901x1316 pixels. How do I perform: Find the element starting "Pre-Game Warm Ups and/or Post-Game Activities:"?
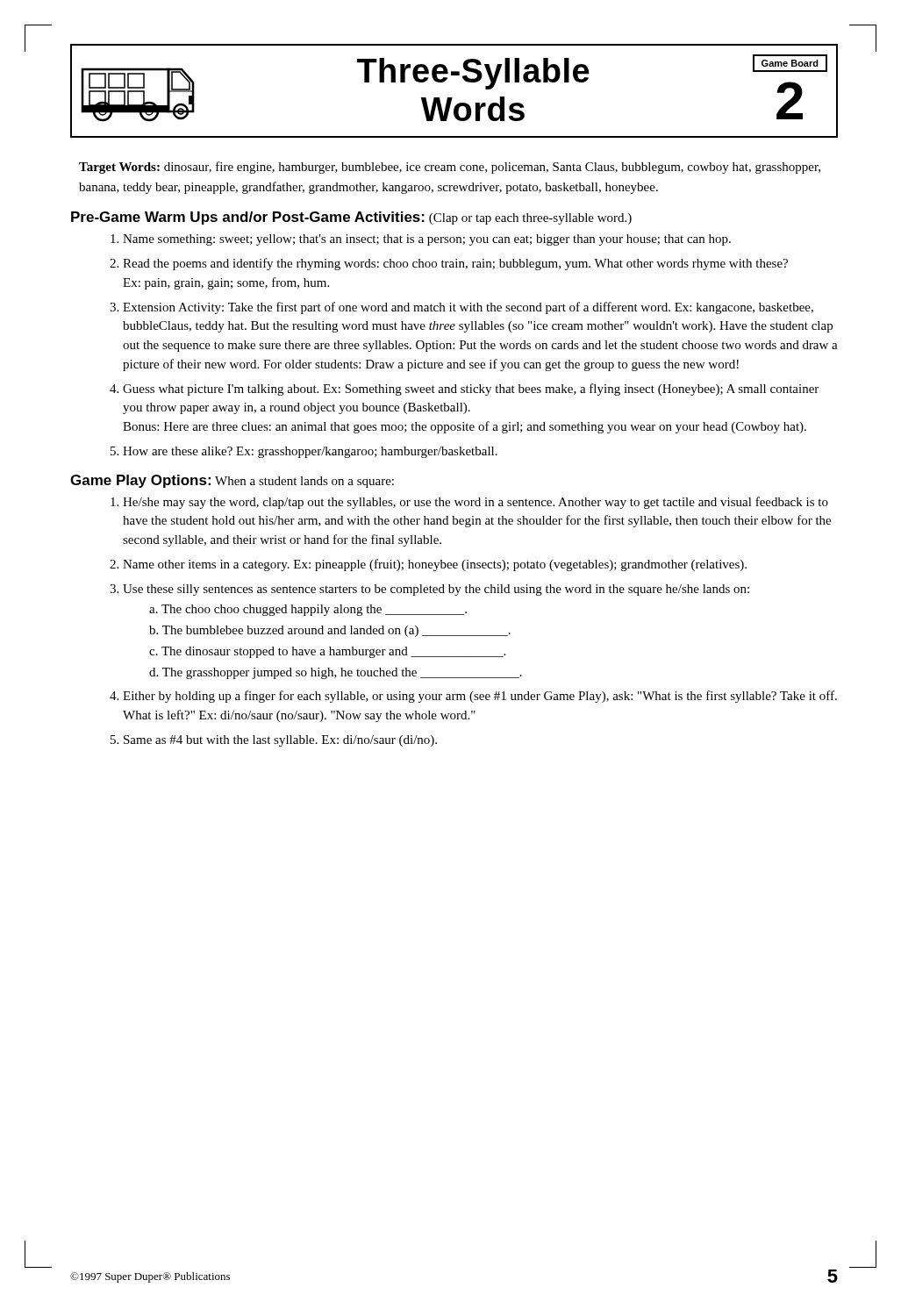[351, 217]
